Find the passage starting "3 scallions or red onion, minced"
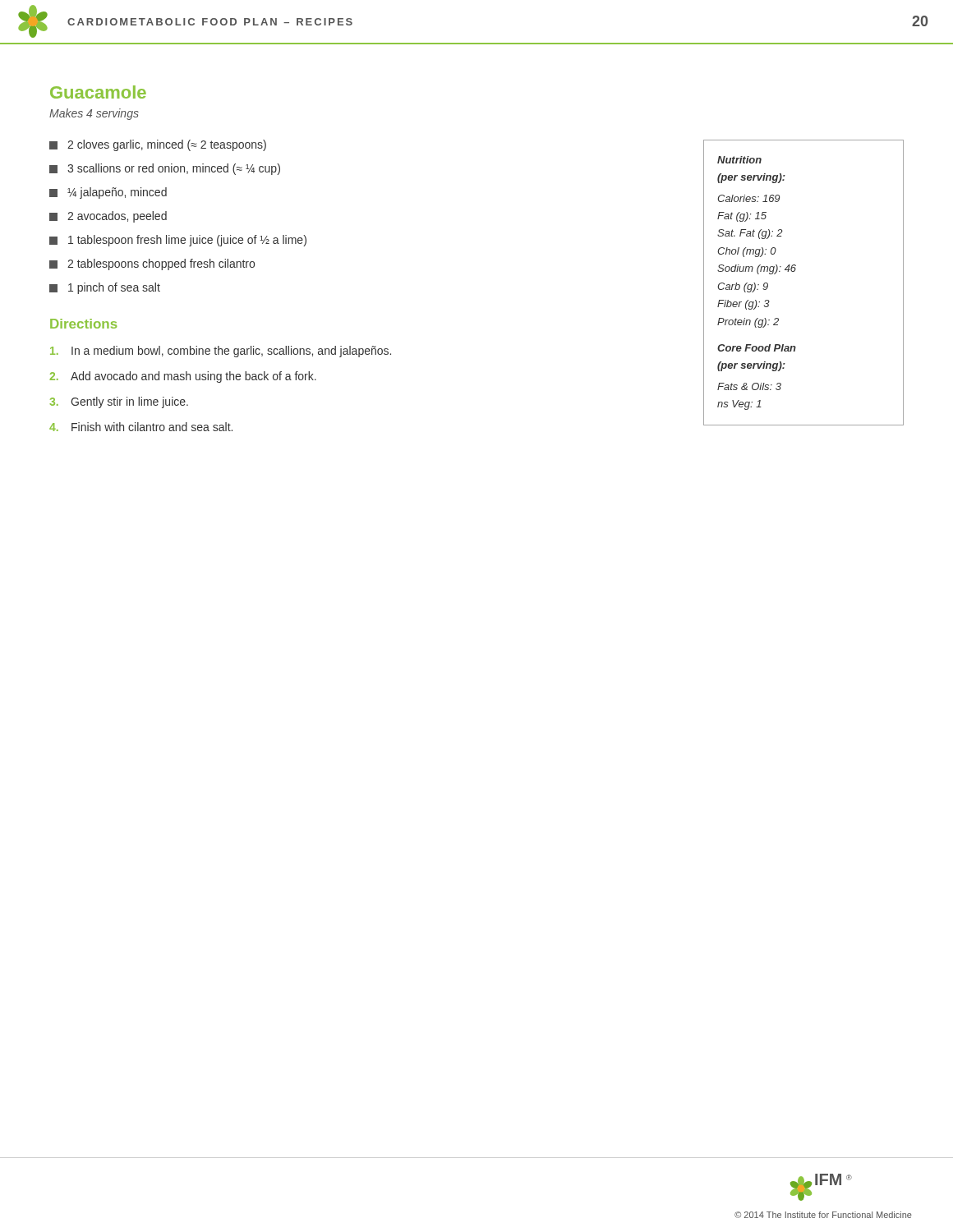 click(174, 168)
